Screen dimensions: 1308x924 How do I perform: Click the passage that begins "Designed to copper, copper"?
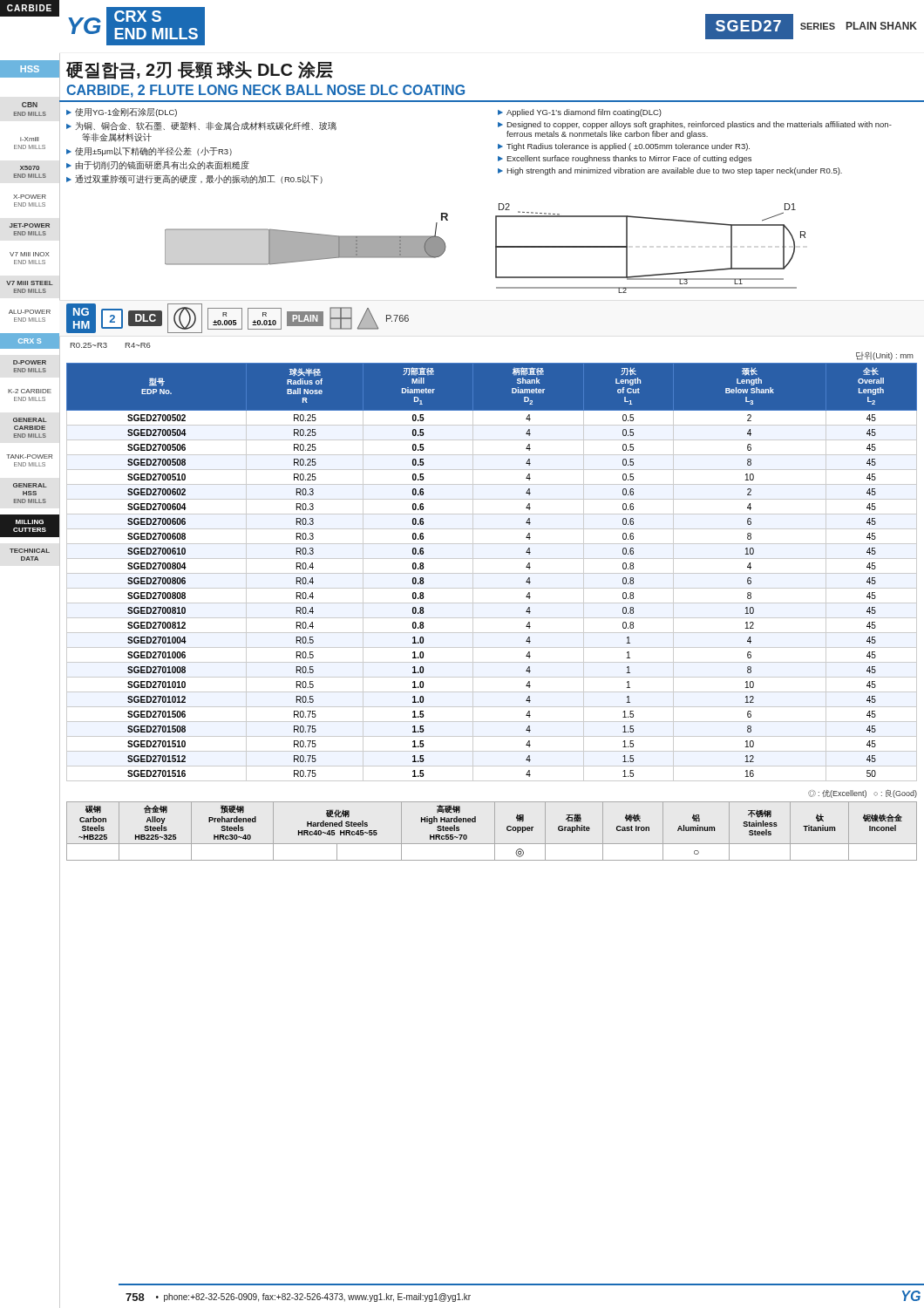(x=699, y=129)
